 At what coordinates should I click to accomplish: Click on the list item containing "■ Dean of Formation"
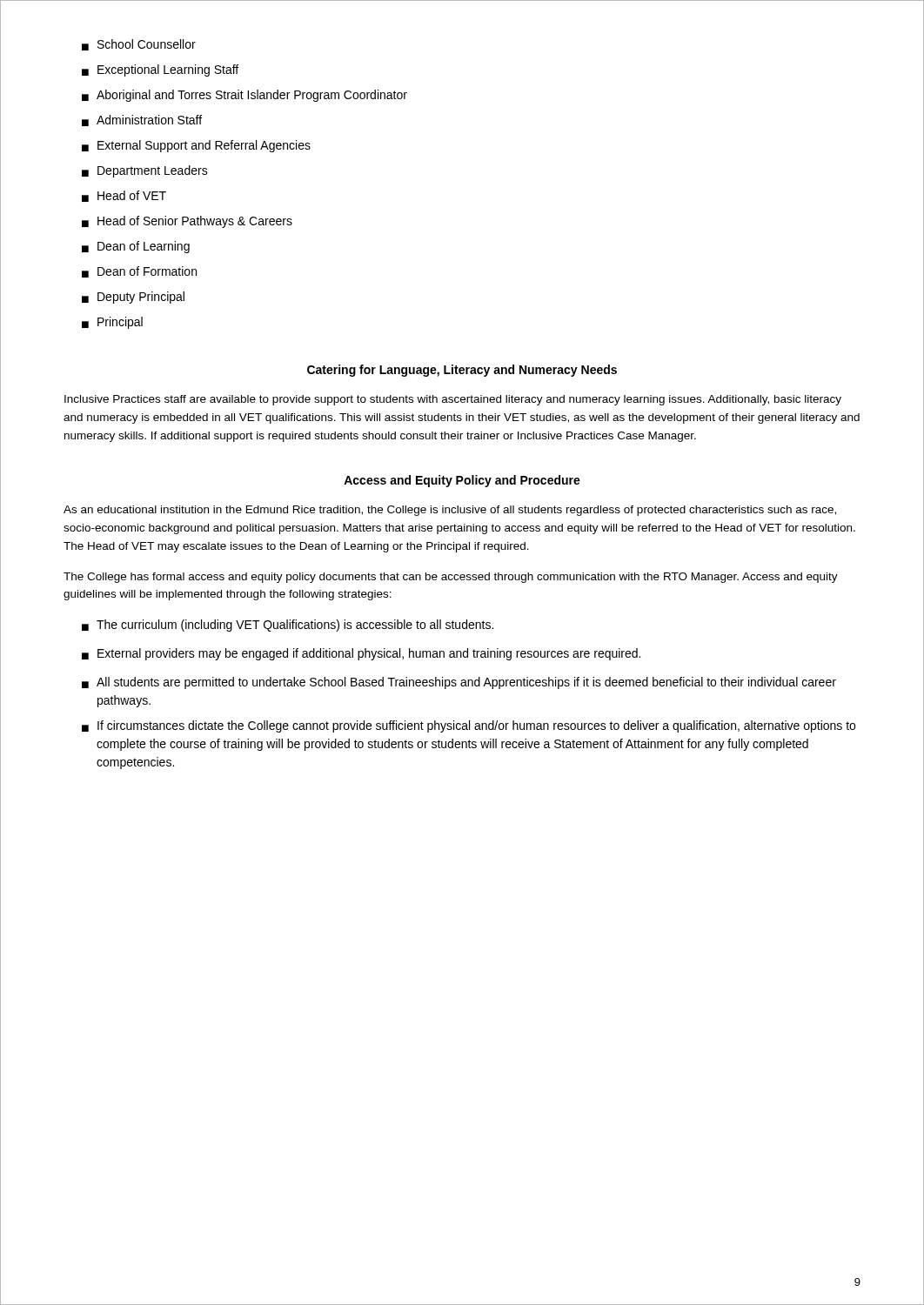(139, 274)
